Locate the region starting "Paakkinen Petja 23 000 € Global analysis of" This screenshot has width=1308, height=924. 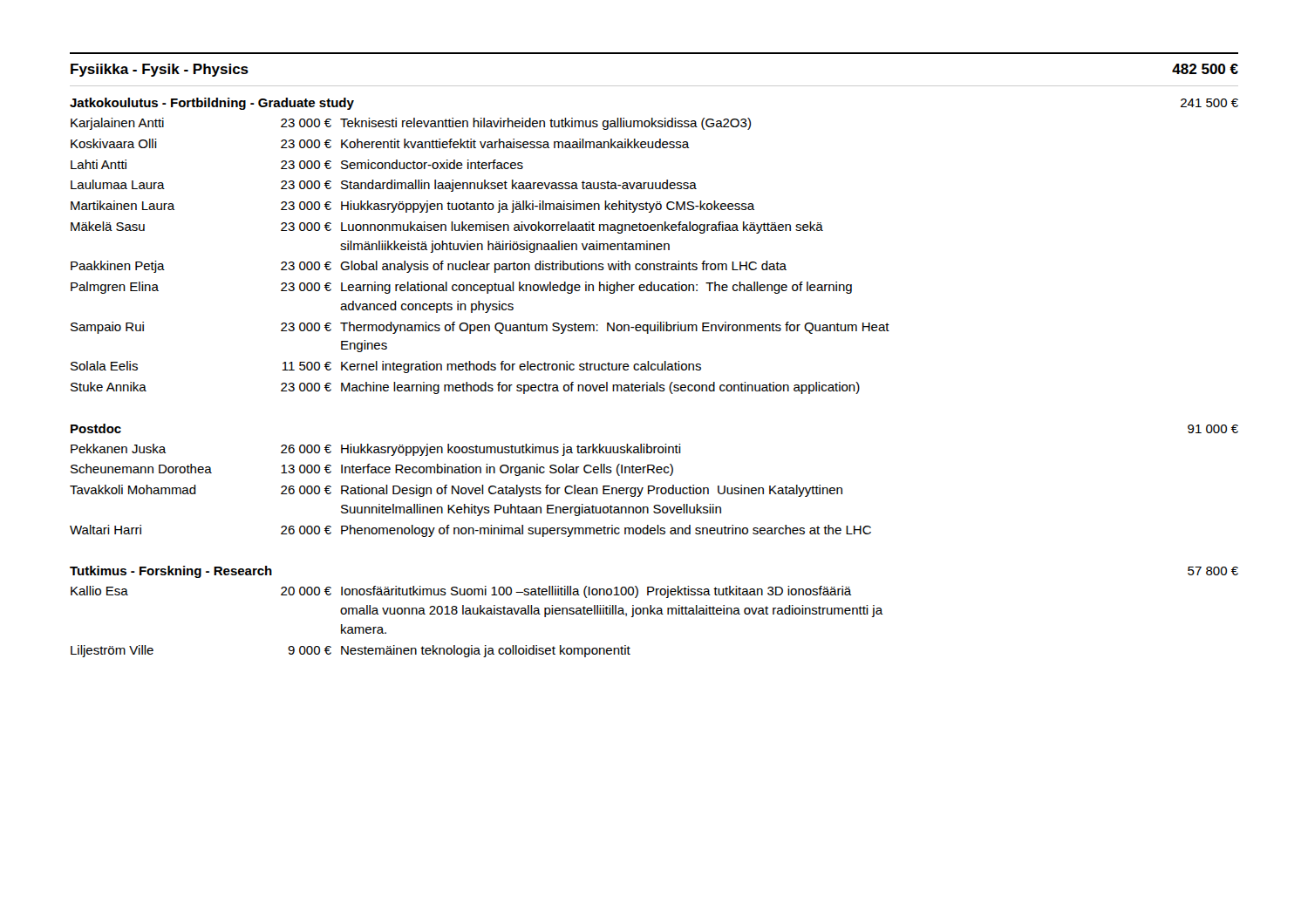pos(654,266)
